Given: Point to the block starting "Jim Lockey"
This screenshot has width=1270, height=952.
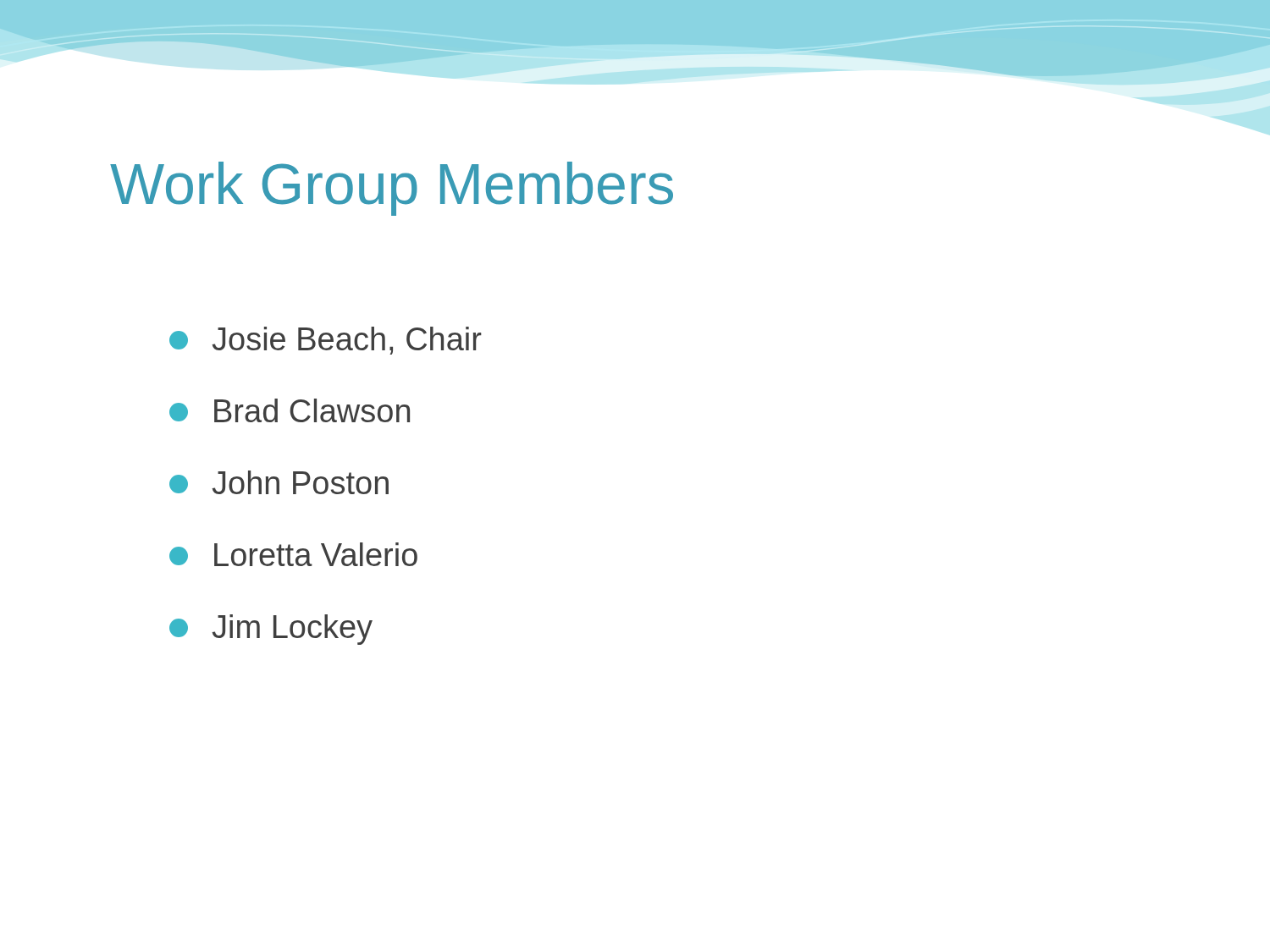Looking at the screenshot, I should tap(271, 627).
